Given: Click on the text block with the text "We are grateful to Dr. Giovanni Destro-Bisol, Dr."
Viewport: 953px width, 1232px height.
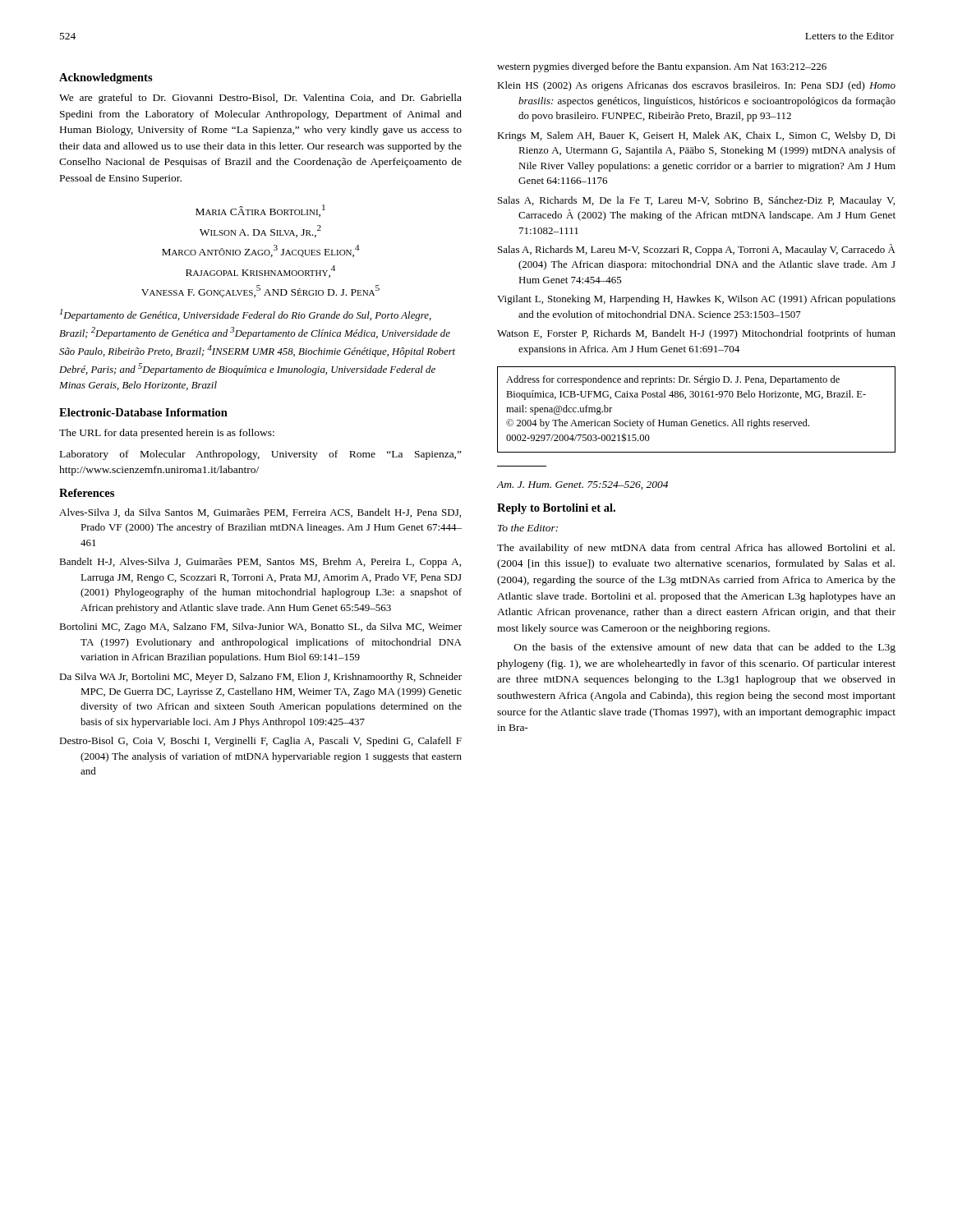Looking at the screenshot, I should tap(260, 138).
